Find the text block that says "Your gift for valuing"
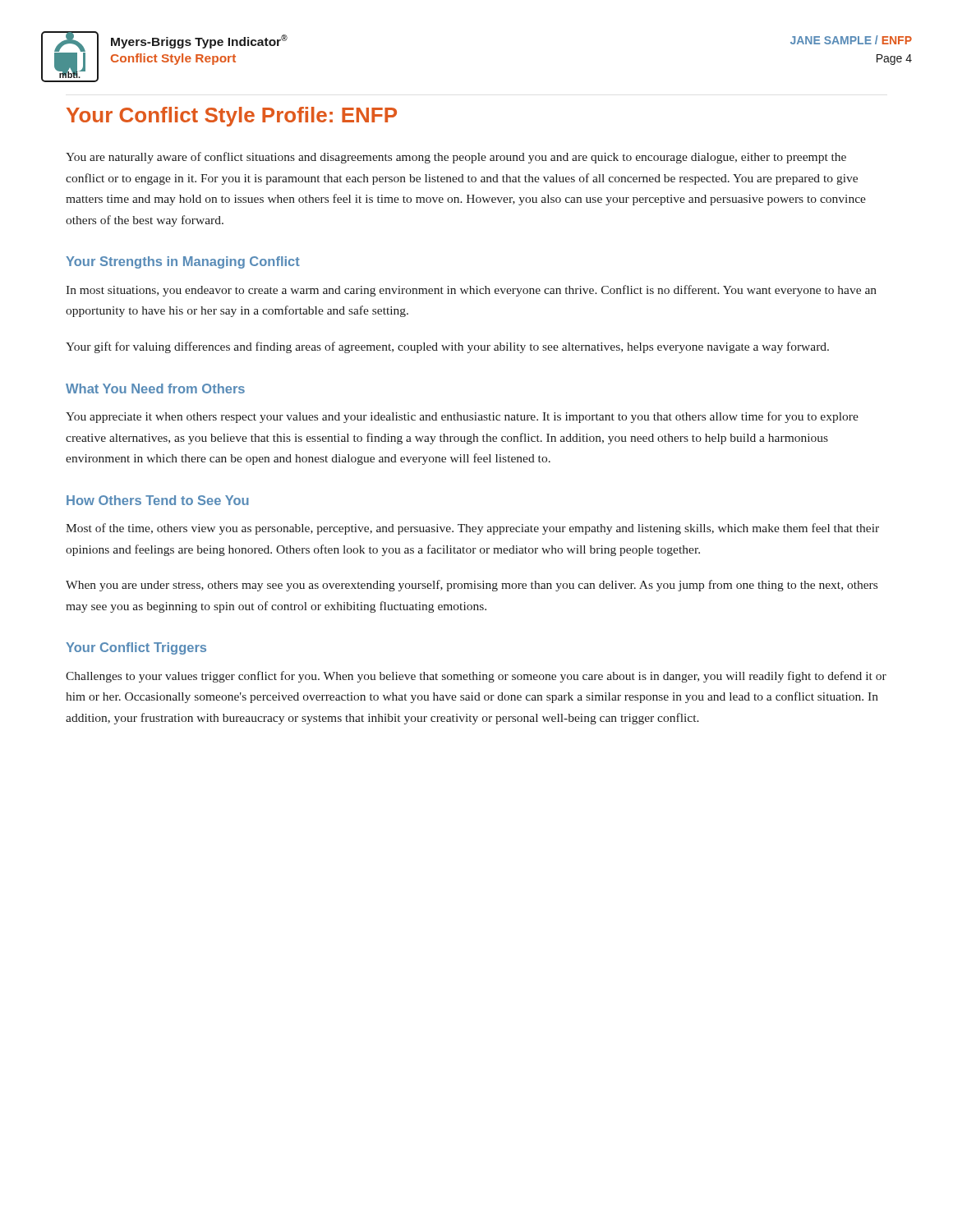953x1232 pixels. [448, 346]
